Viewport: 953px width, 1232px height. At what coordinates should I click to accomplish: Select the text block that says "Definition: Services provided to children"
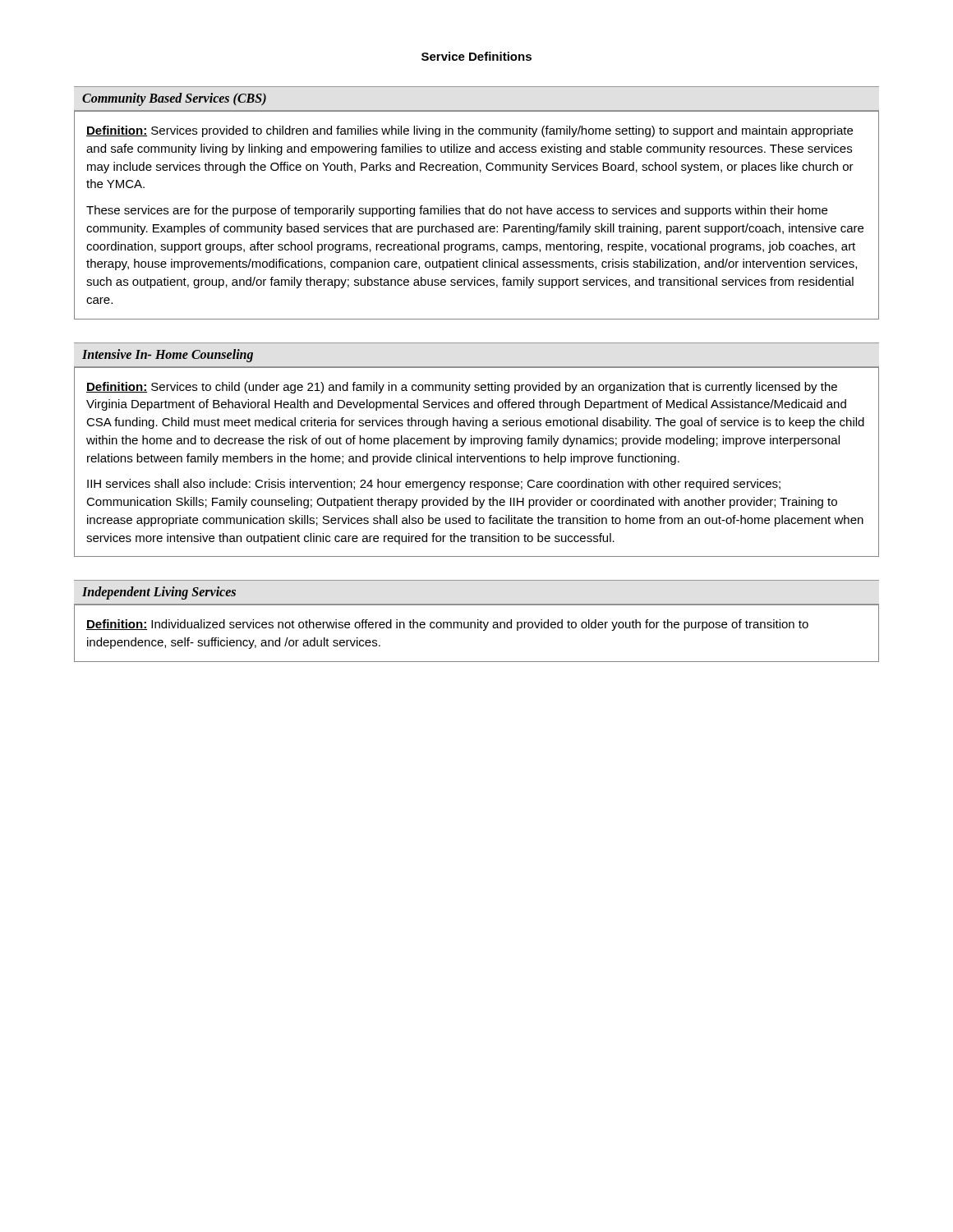476,215
